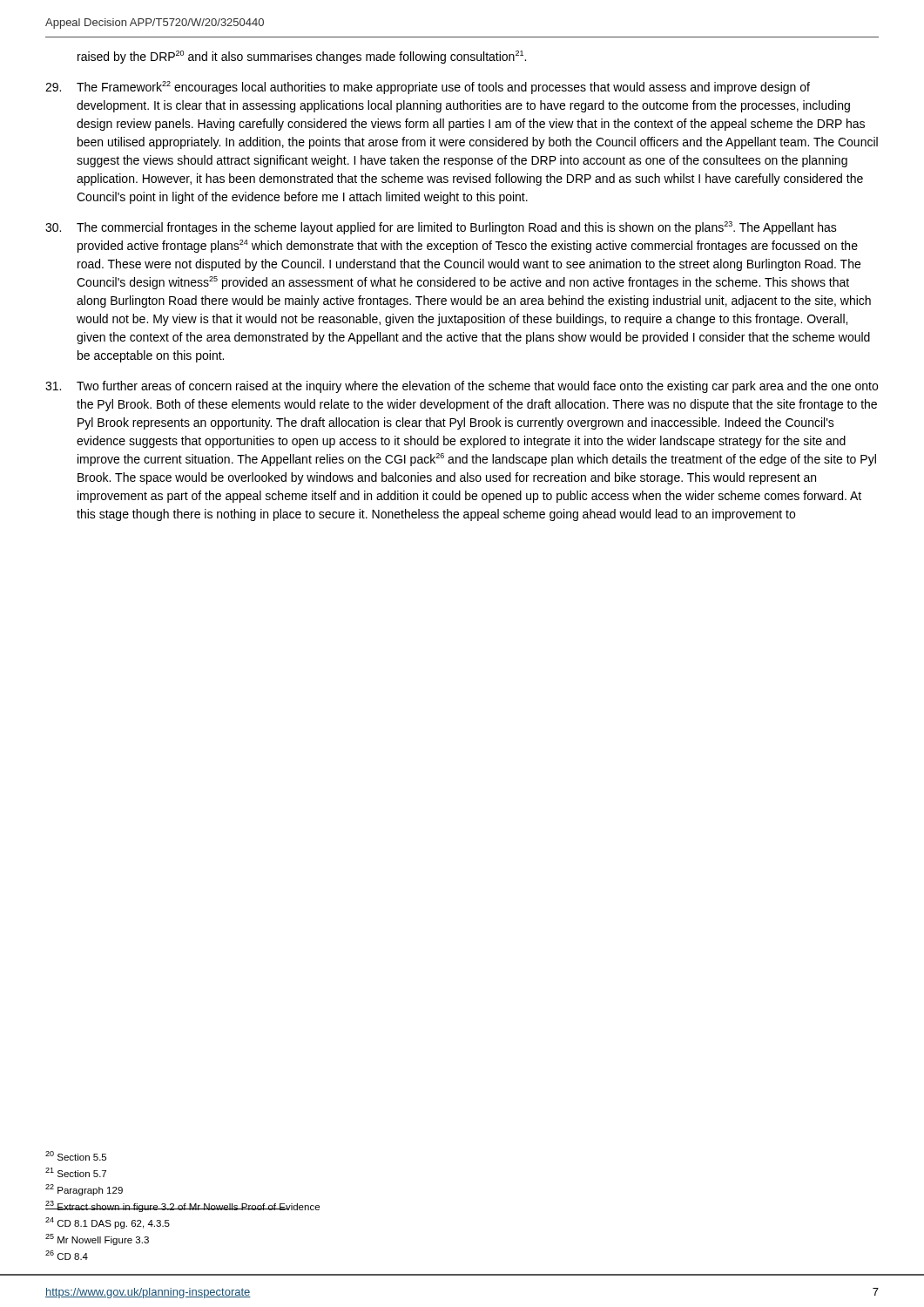The width and height of the screenshot is (924, 1307).
Task: Point to the region starting "29. The Framework22 encourages local authorities to"
Action: 462,142
